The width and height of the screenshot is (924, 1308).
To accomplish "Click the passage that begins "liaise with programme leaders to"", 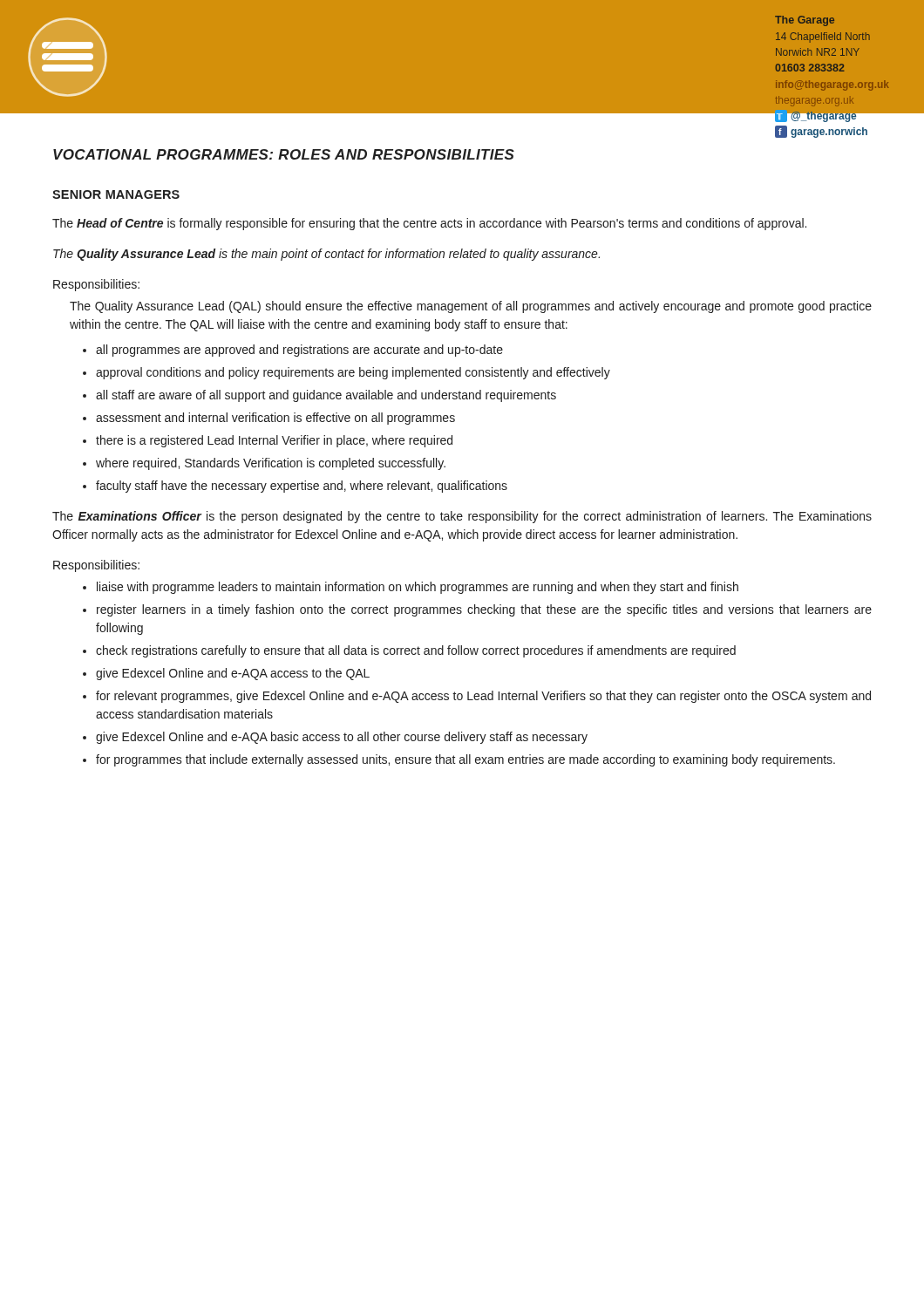I will click(x=417, y=587).
